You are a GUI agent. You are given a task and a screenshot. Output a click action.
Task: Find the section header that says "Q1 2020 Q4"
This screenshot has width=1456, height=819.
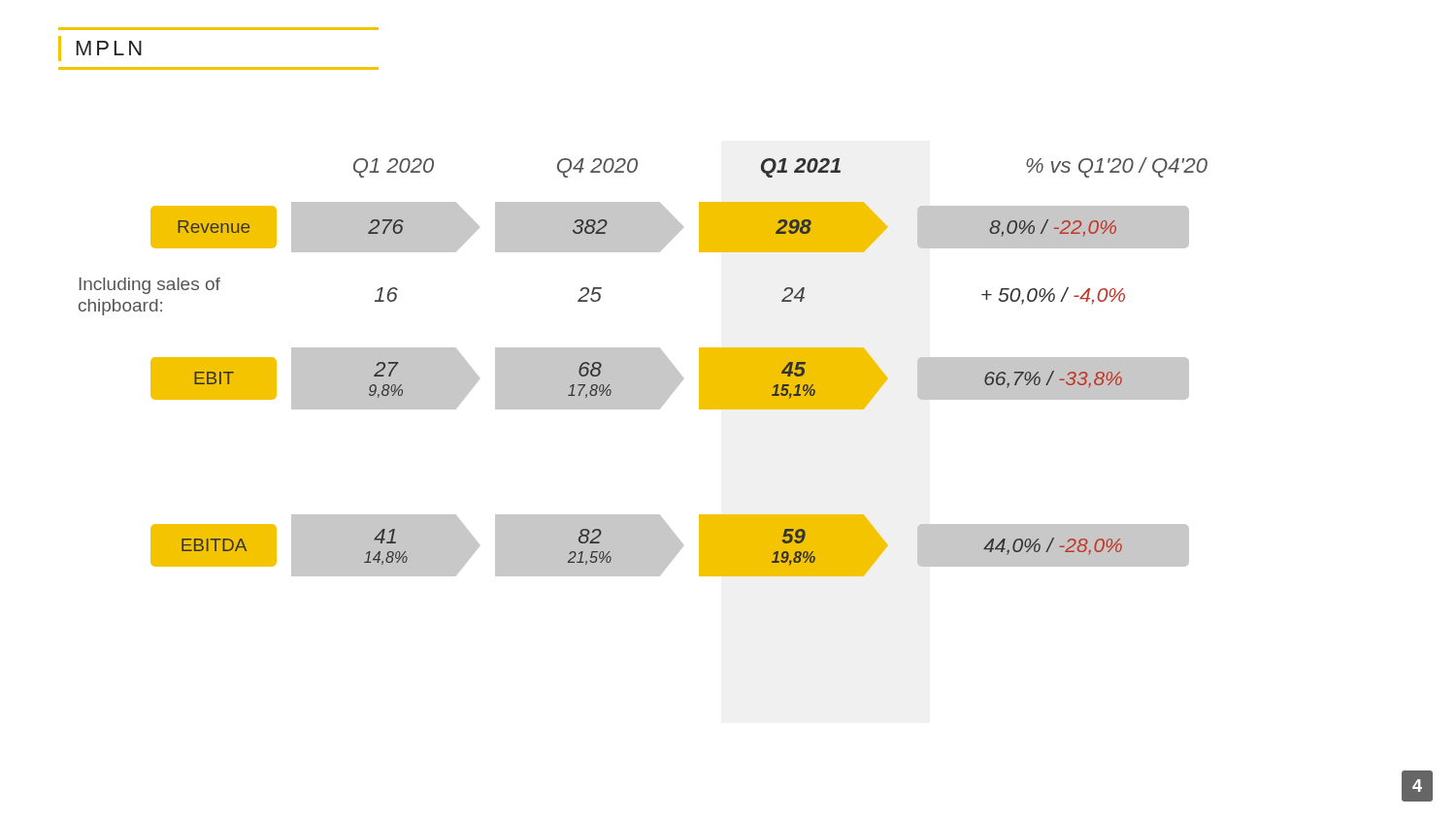pos(796,166)
